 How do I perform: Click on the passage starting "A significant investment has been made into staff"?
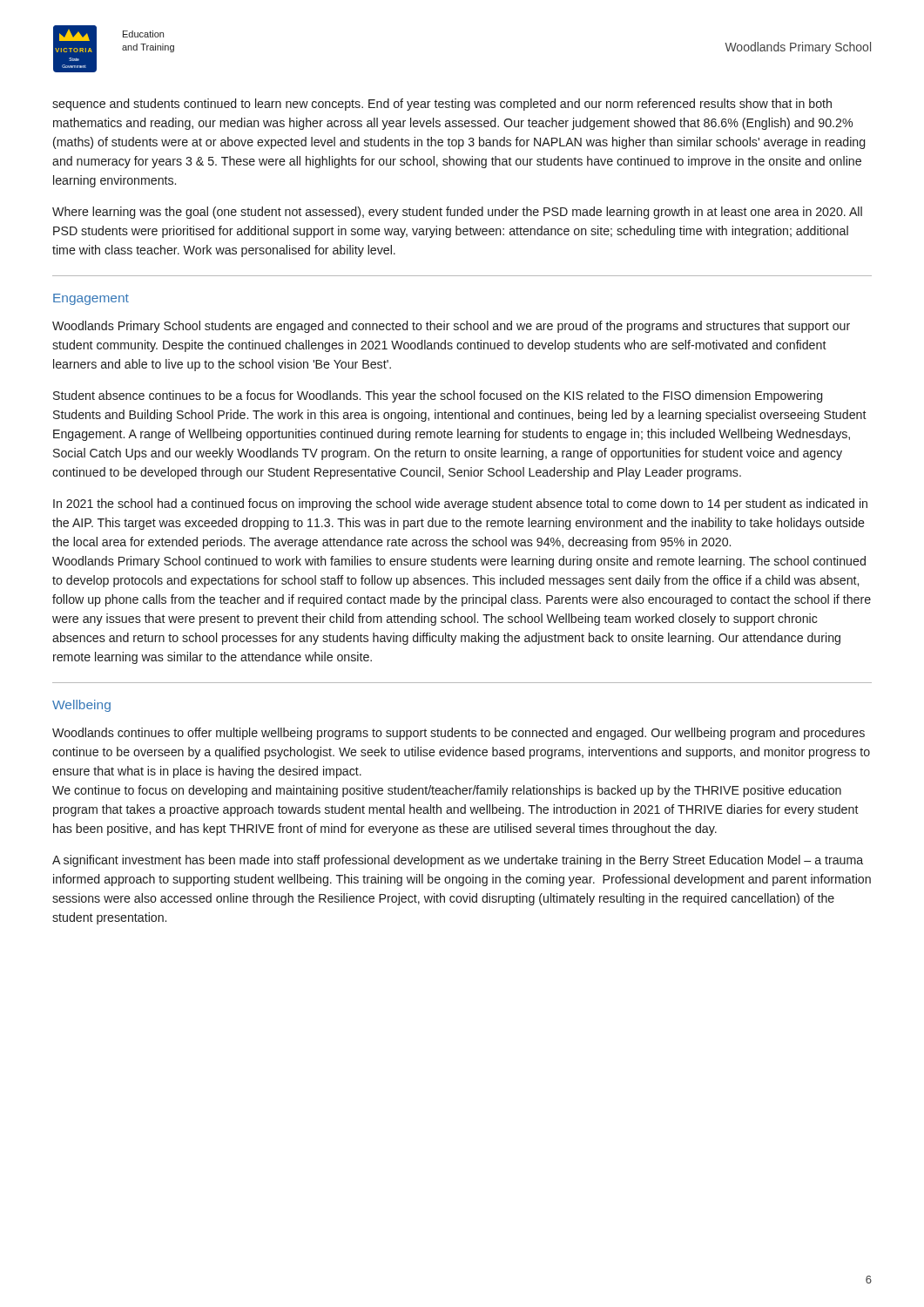462,889
